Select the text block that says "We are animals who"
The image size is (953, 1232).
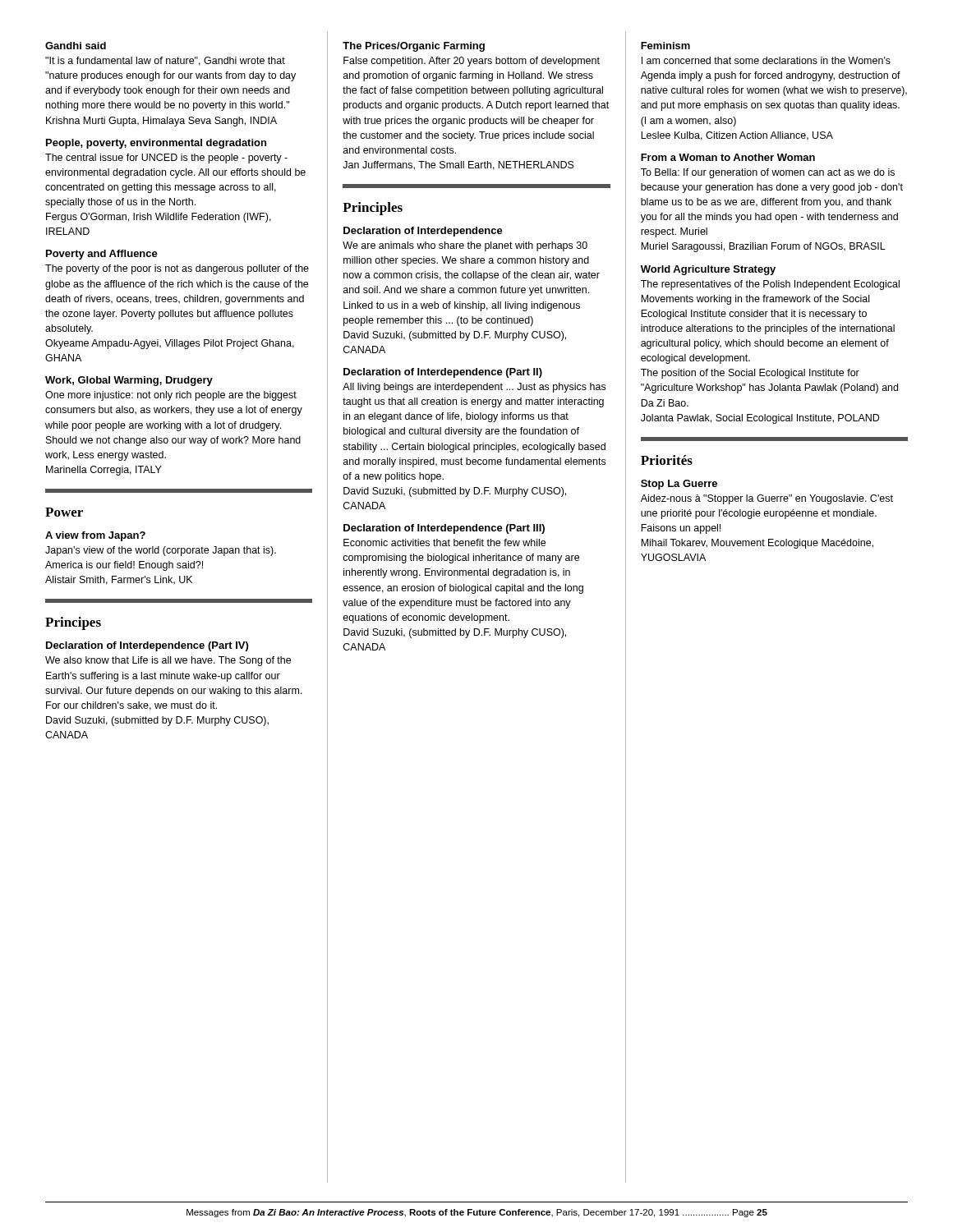(476, 298)
